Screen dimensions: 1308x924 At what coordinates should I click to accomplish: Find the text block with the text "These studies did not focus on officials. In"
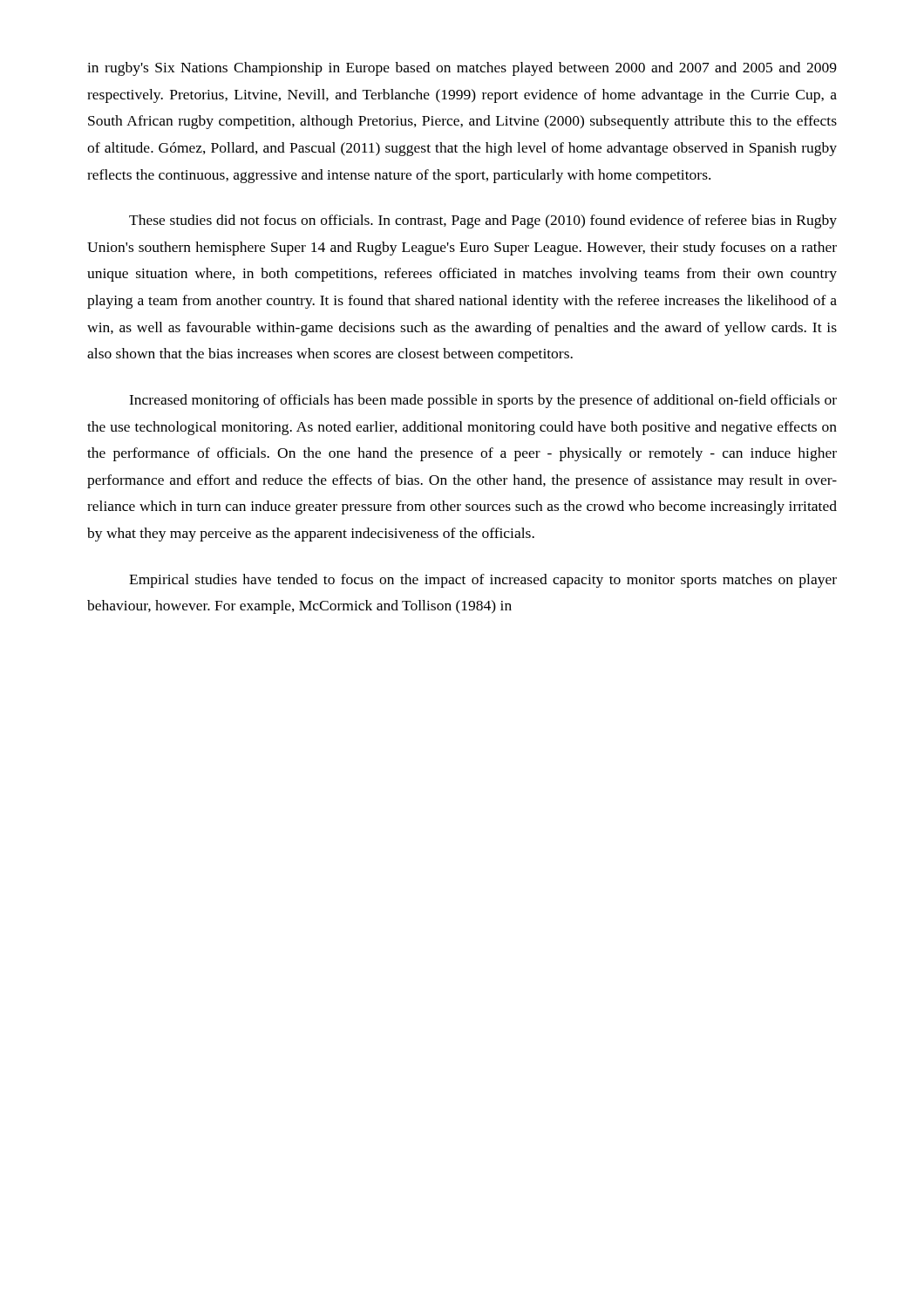click(x=462, y=287)
